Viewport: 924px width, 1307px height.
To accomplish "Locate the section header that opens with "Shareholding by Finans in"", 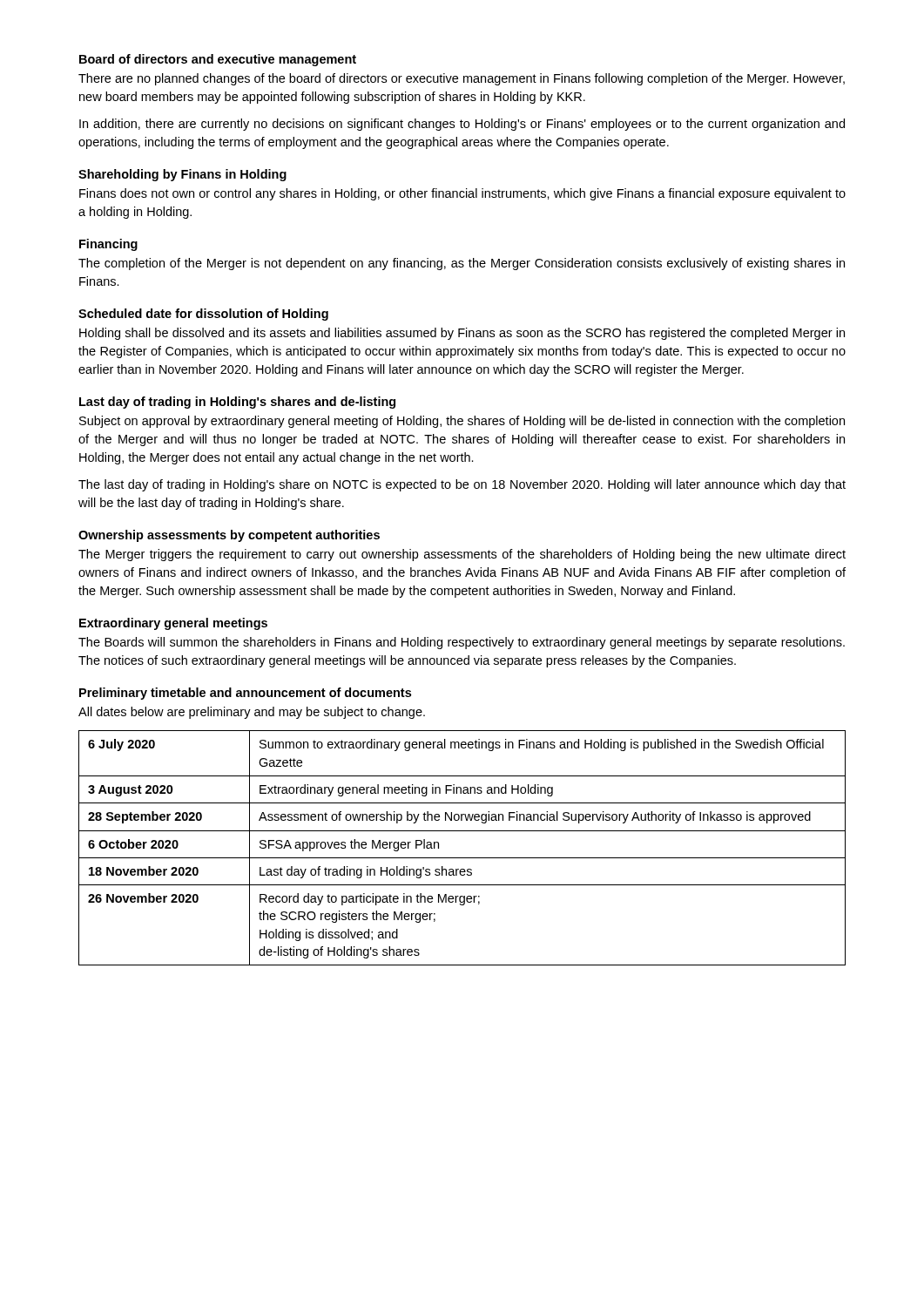I will click(x=183, y=174).
